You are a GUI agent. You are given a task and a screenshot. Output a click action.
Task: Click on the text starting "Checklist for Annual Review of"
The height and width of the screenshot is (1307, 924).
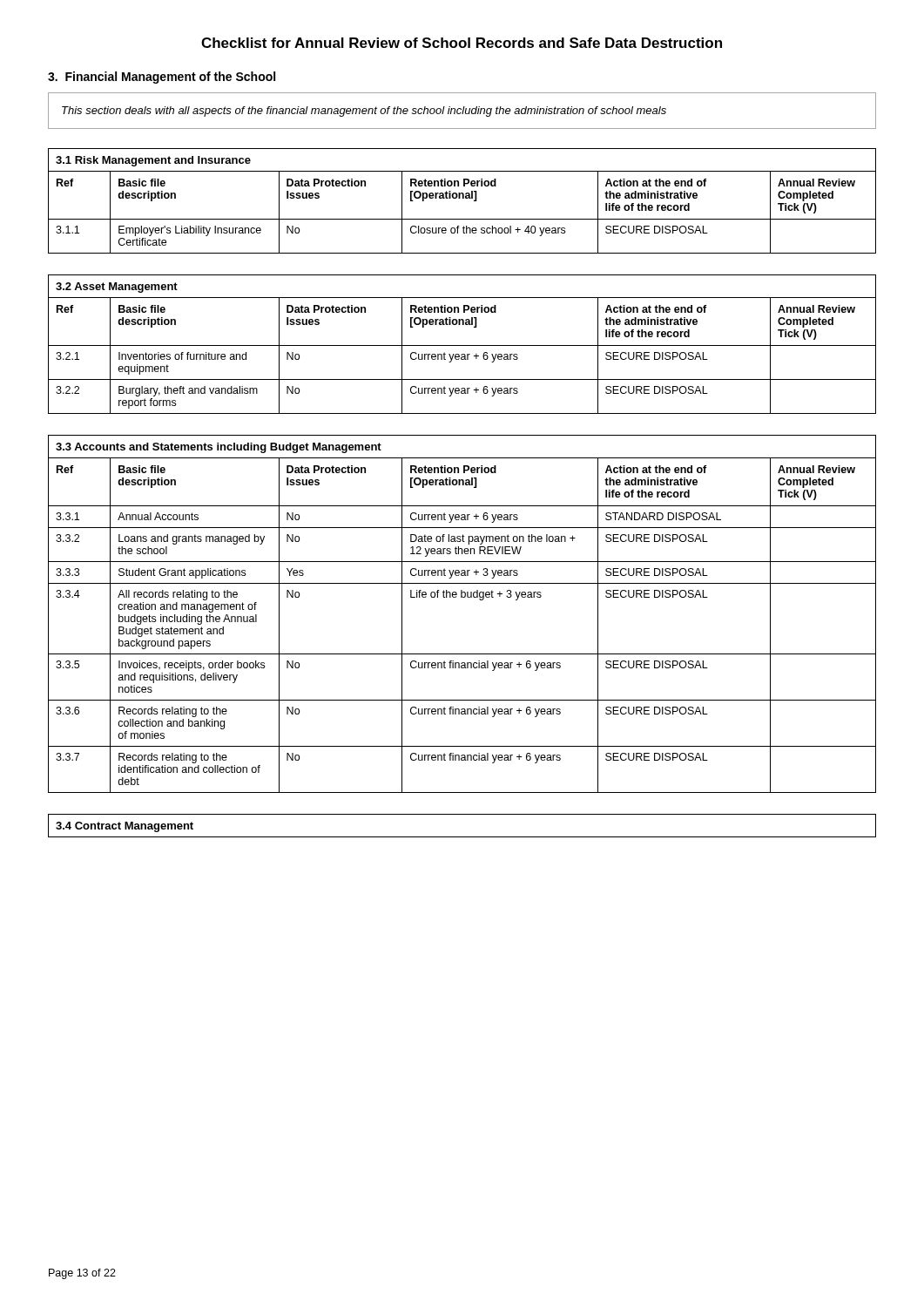pyautogui.click(x=462, y=43)
